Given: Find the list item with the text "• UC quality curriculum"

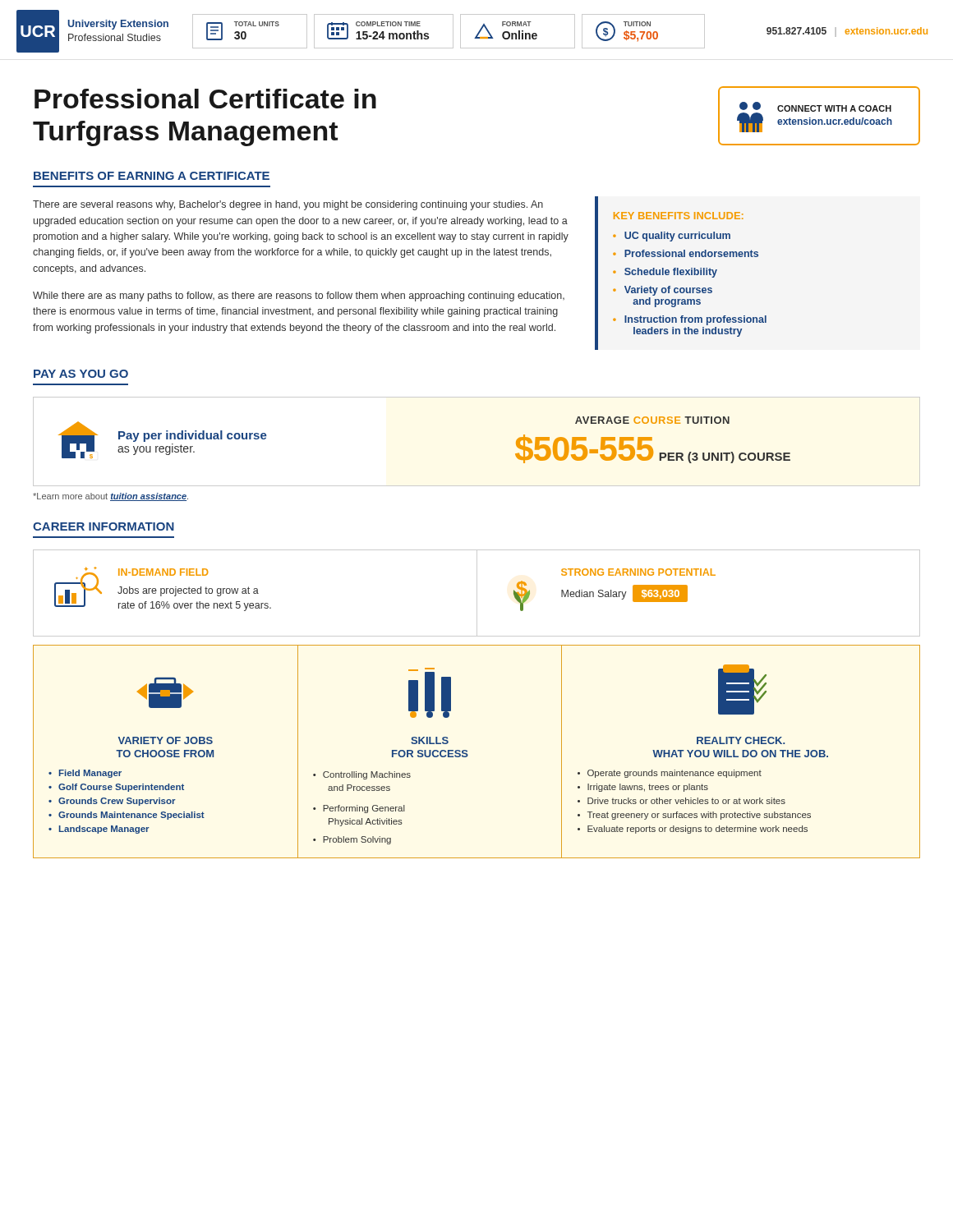Looking at the screenshot, I should pyautogui.click(x=672, y=236).
